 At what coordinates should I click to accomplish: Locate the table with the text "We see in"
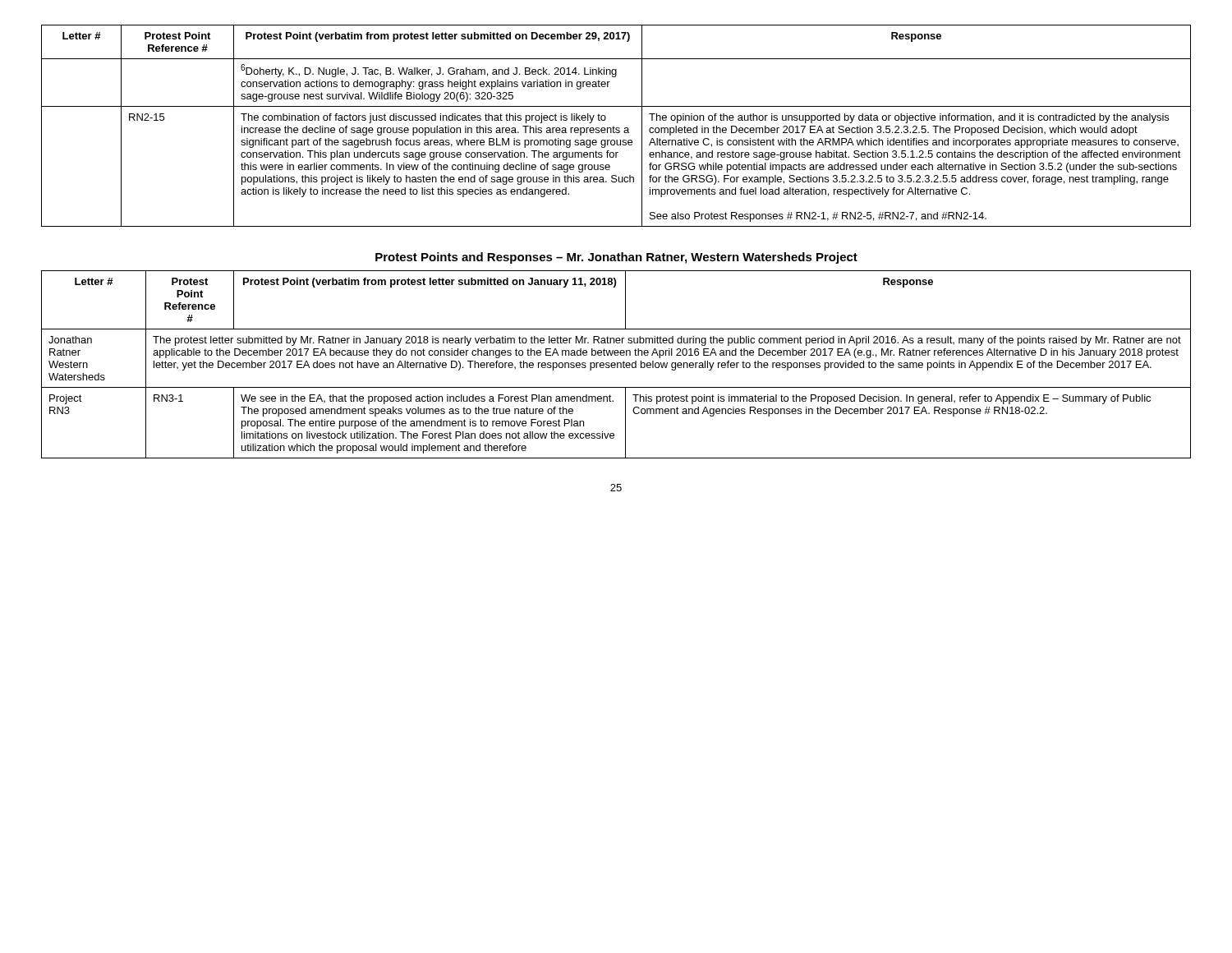coord(616,365)
